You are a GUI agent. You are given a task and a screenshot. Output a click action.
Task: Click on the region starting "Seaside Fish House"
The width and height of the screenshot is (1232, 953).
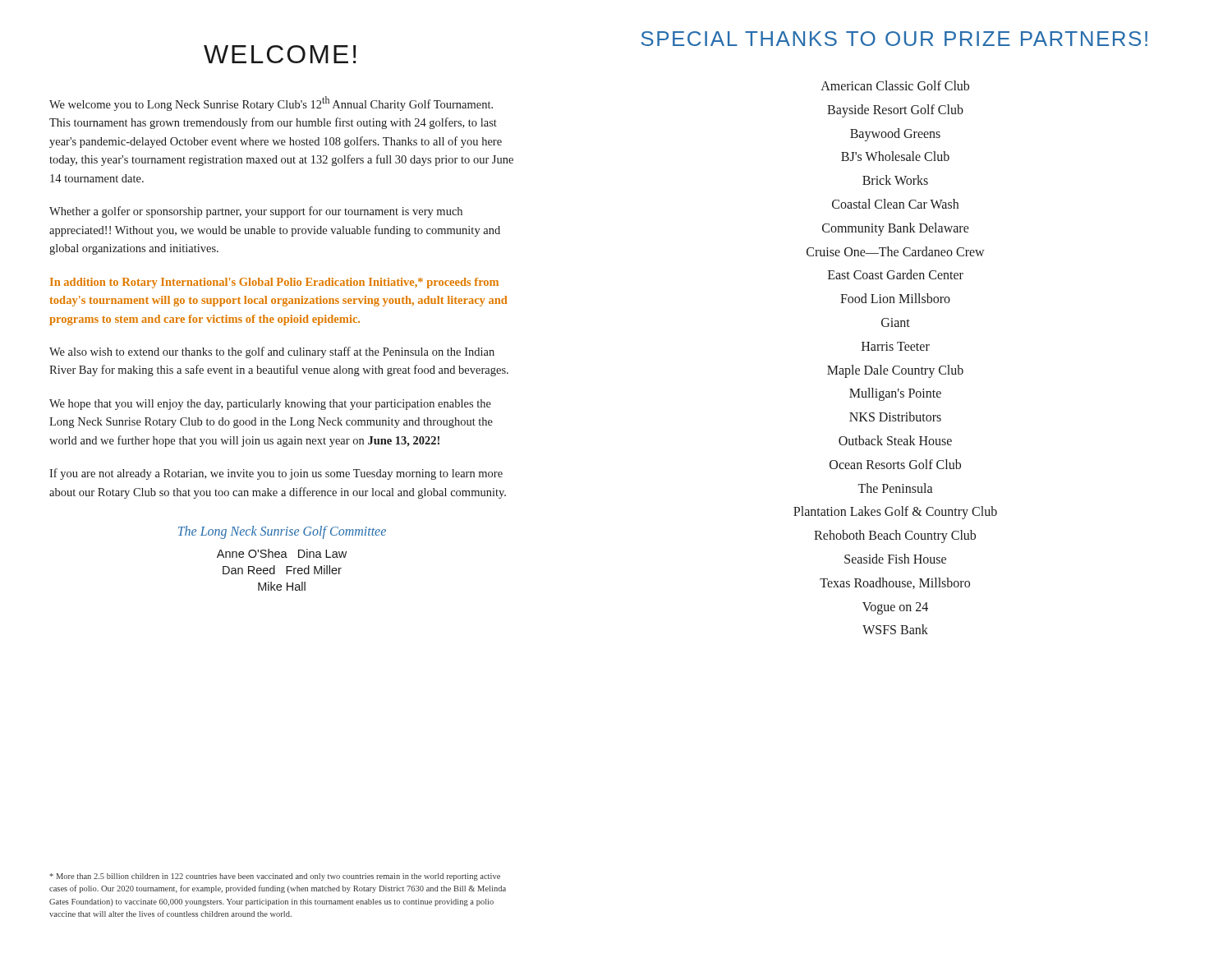(895, 560)
